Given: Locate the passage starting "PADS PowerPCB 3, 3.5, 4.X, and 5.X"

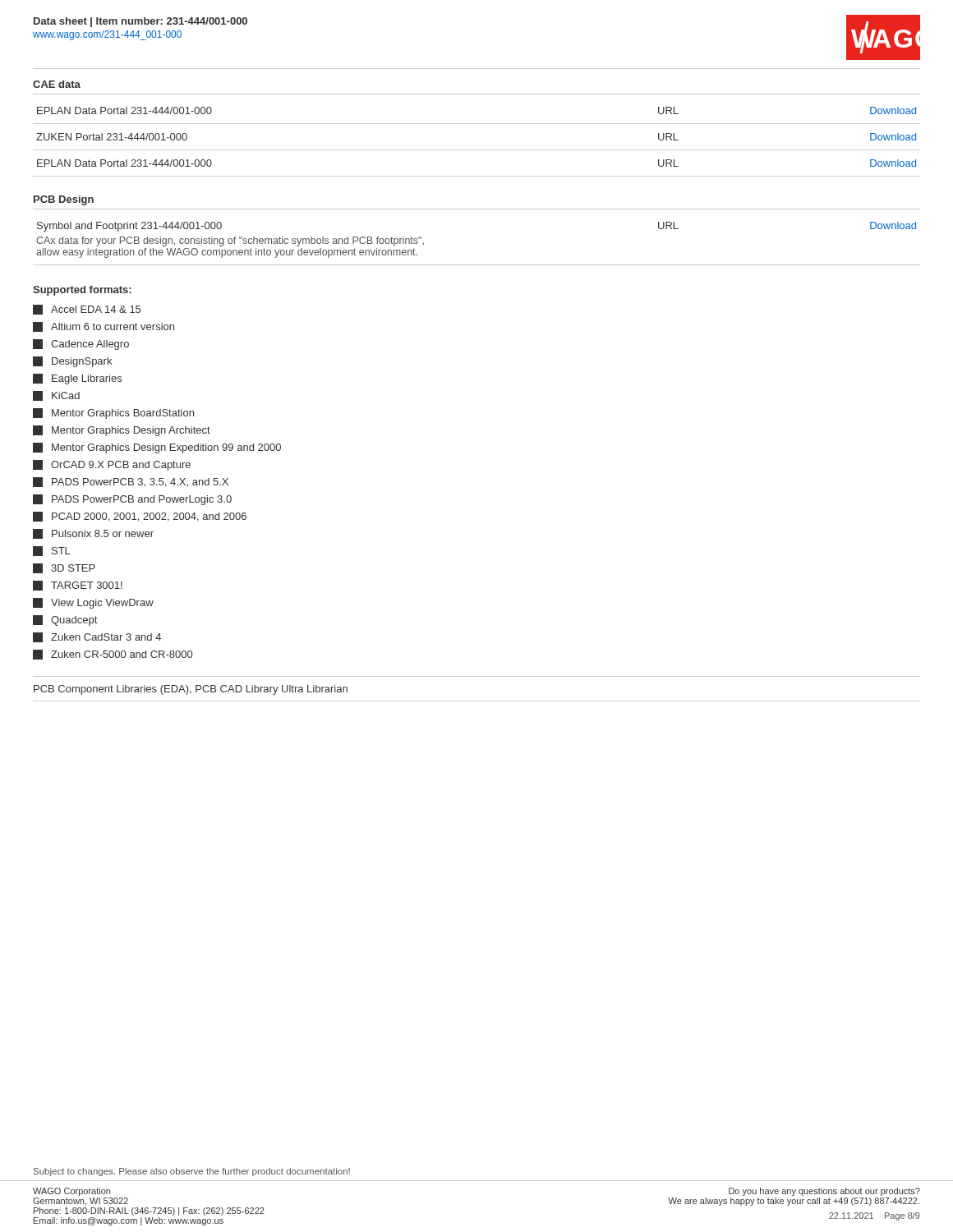Looking at the screenshot, I should click(x=131, y=482).
